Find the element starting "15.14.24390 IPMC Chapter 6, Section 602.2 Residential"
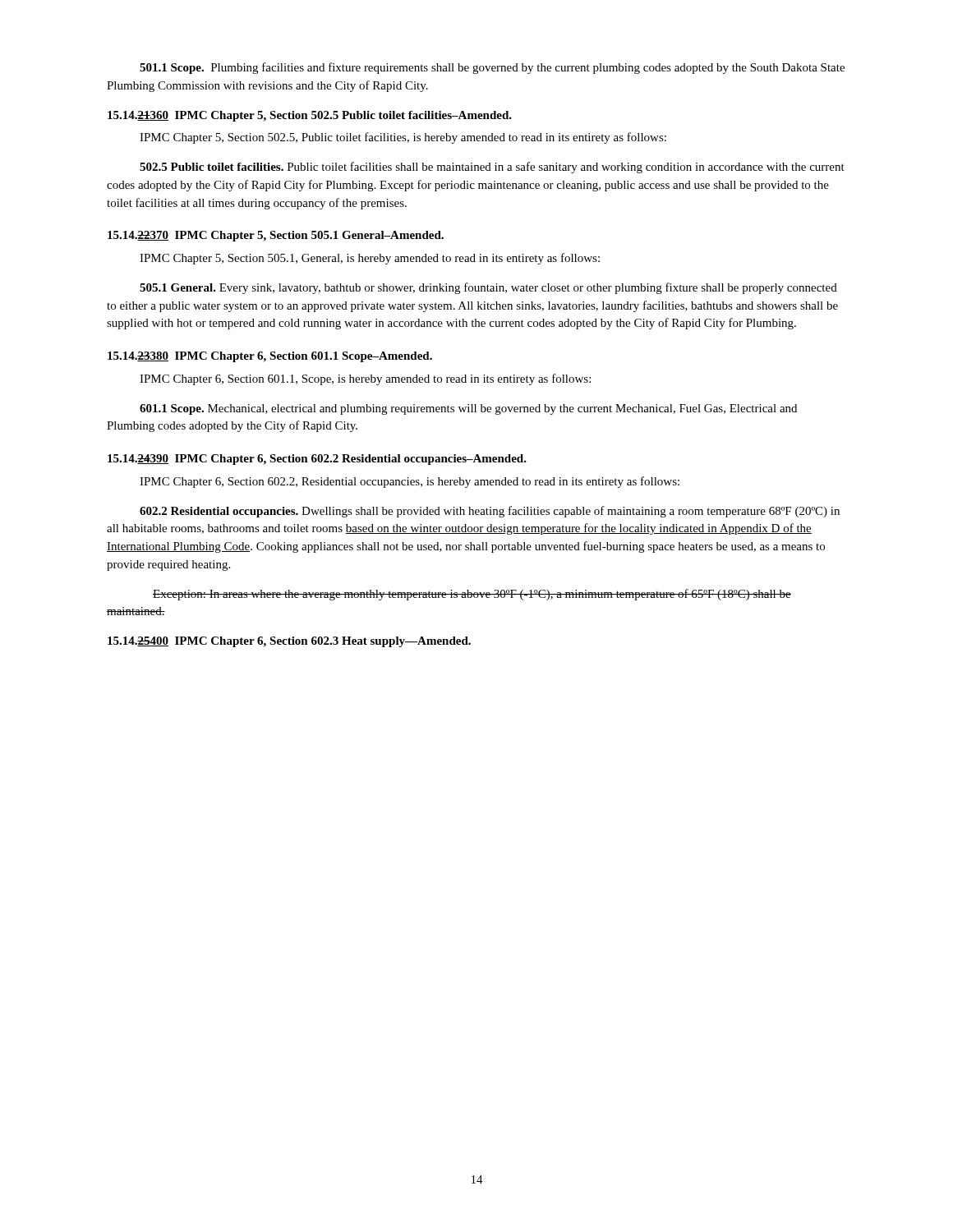 (476, 459)
